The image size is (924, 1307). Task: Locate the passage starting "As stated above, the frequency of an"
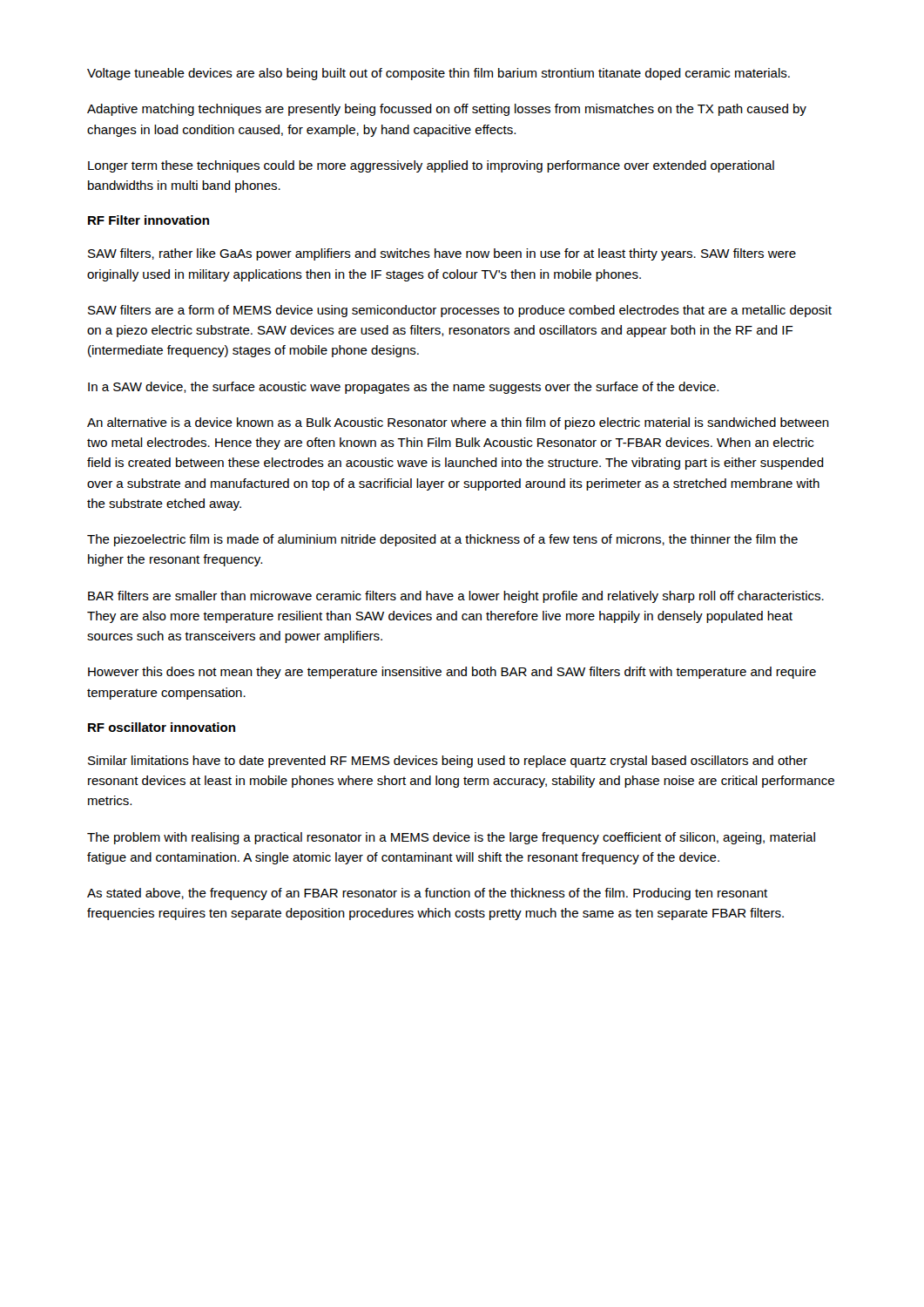coord(436,903)
